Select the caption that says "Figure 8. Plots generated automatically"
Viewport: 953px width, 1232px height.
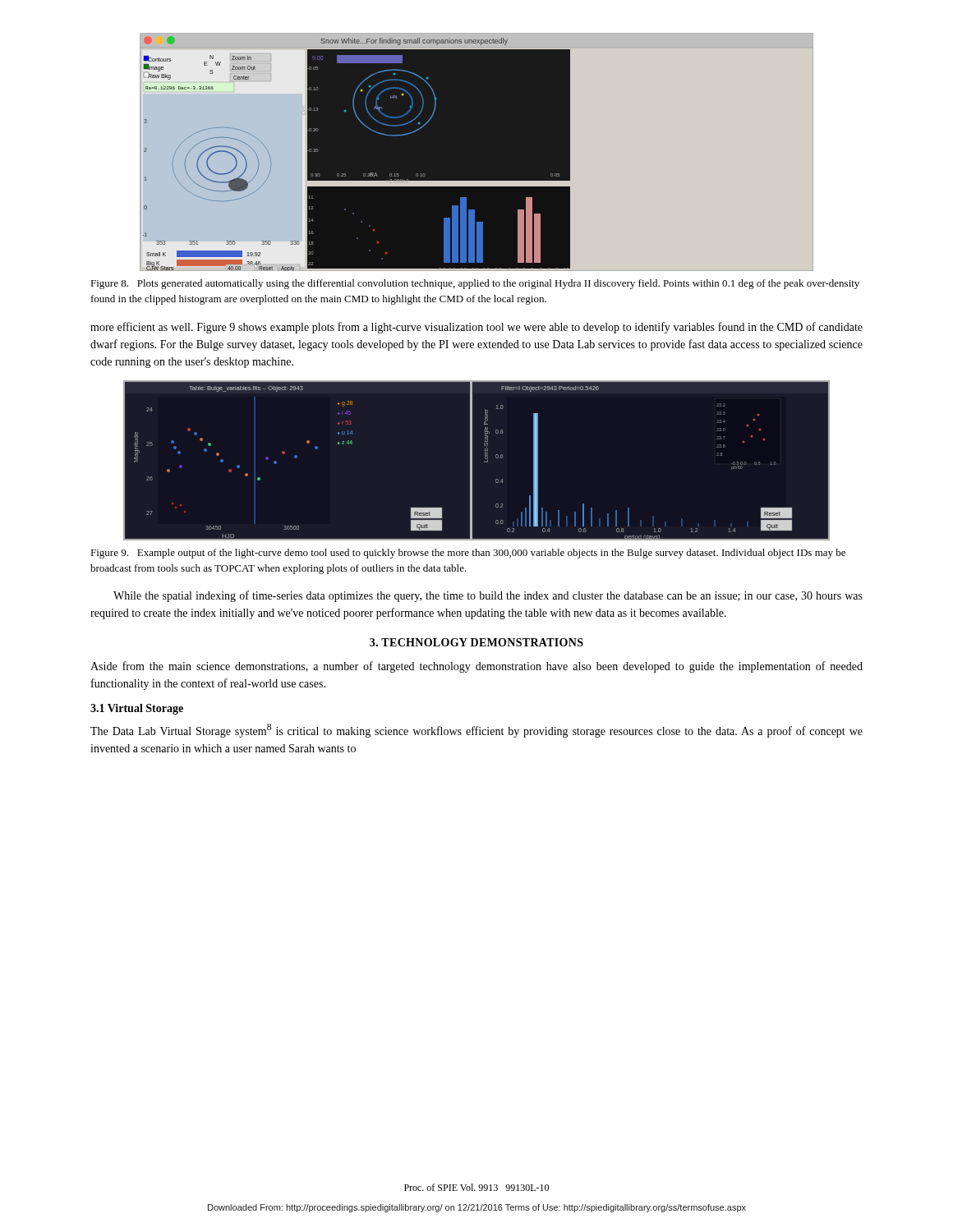pos(475,291)
